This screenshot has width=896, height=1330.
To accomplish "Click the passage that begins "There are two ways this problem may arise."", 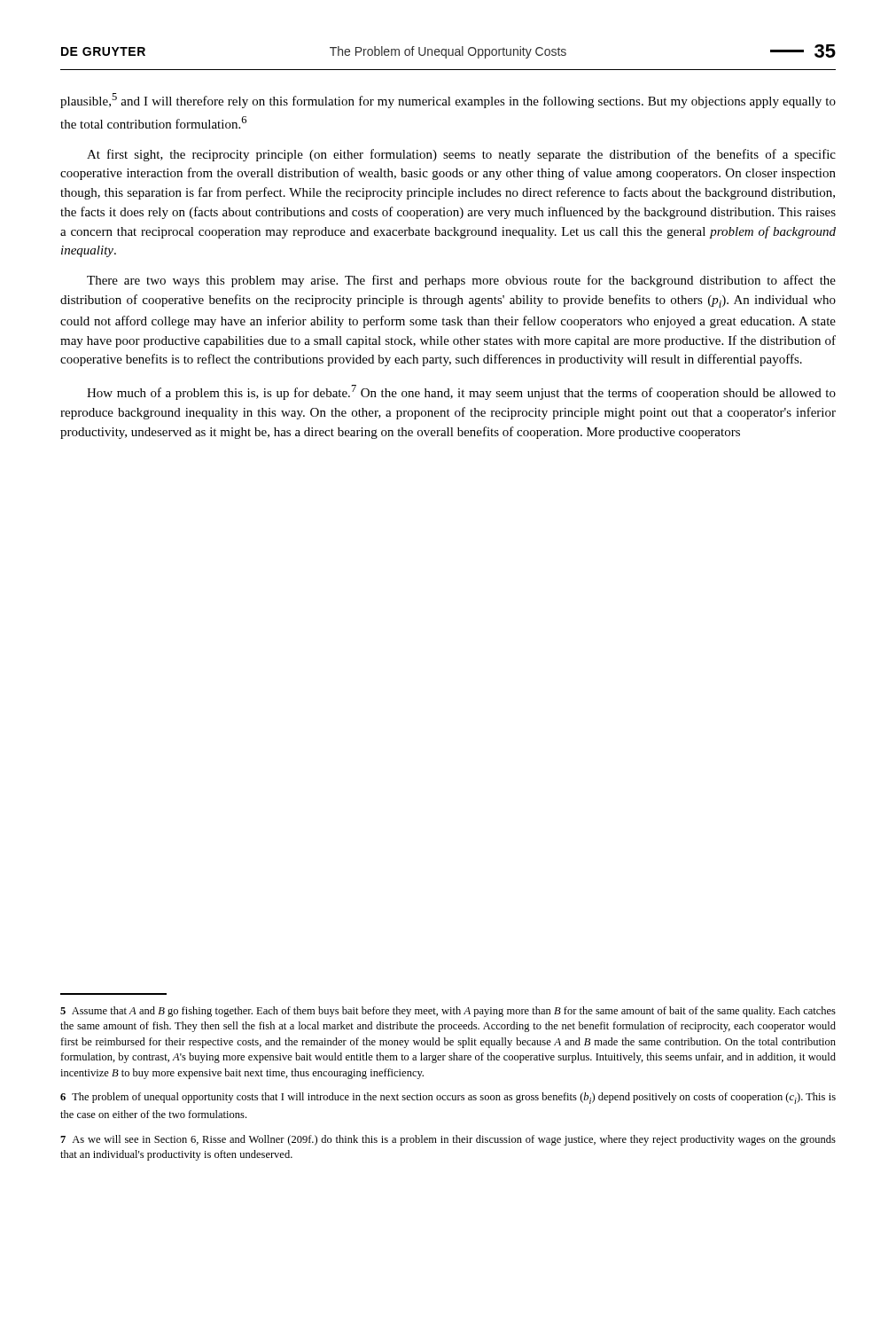I will coord(448,321).
